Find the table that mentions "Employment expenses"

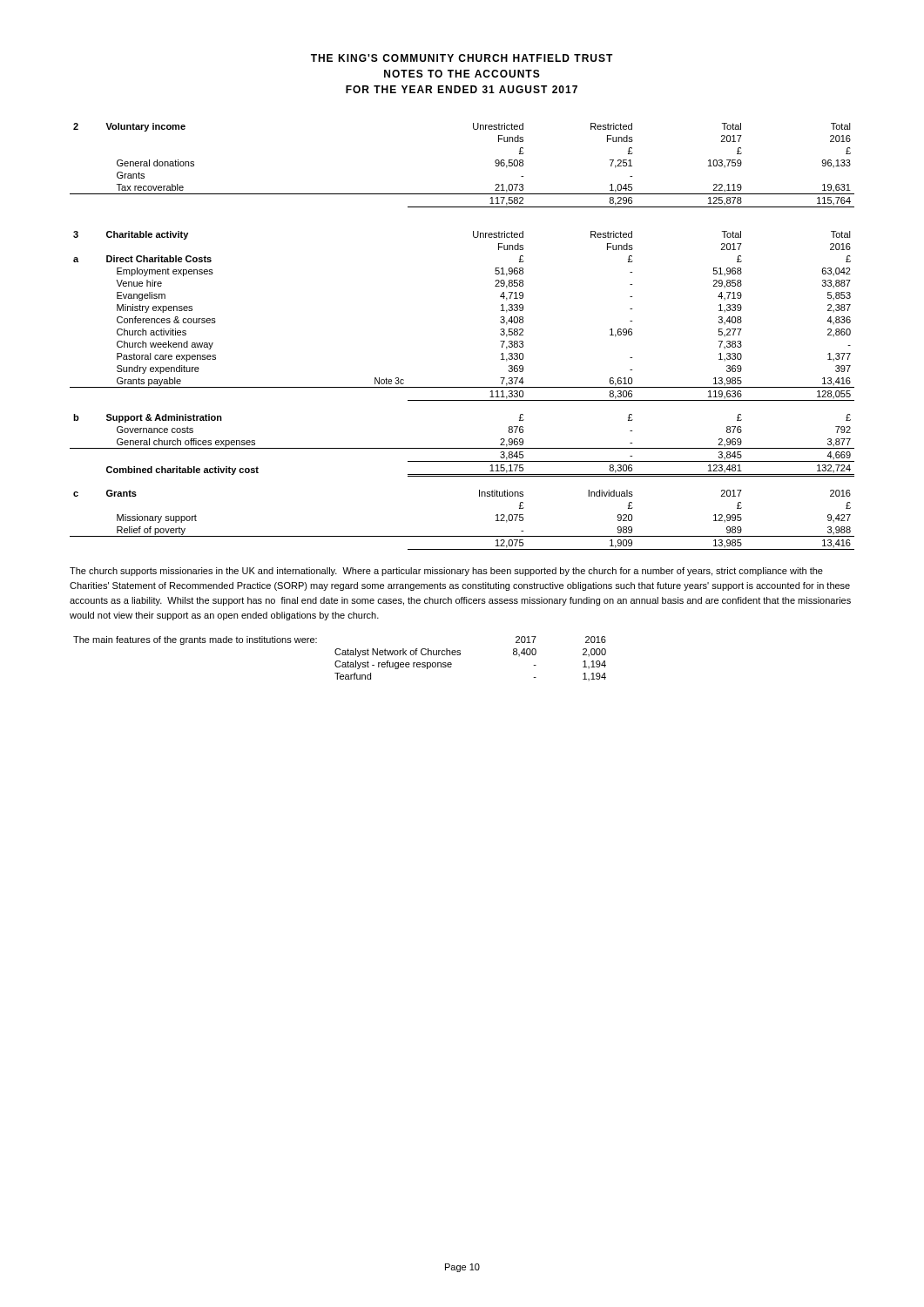462,335
